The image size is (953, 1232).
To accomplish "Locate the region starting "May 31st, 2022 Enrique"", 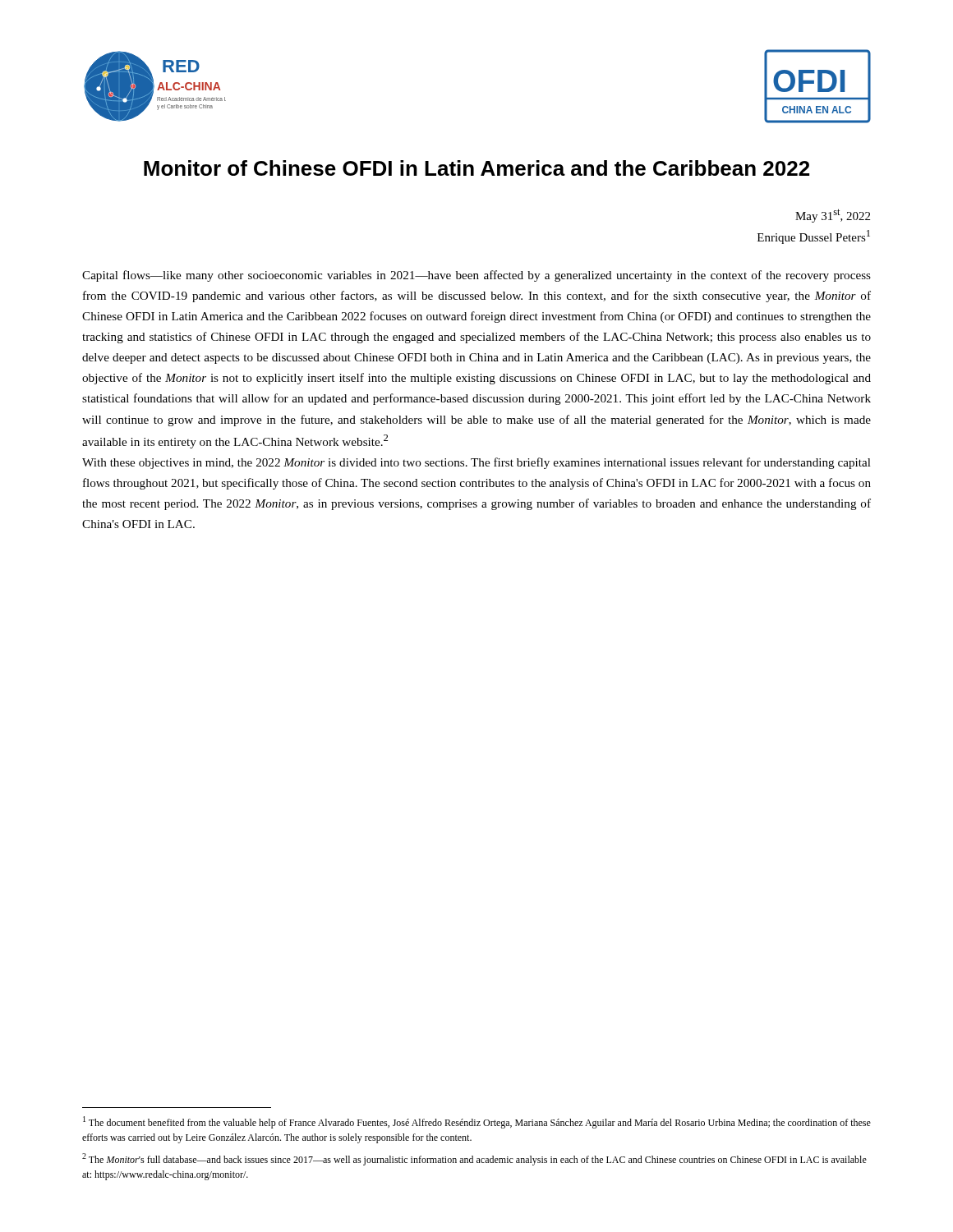I will (814, 225).
